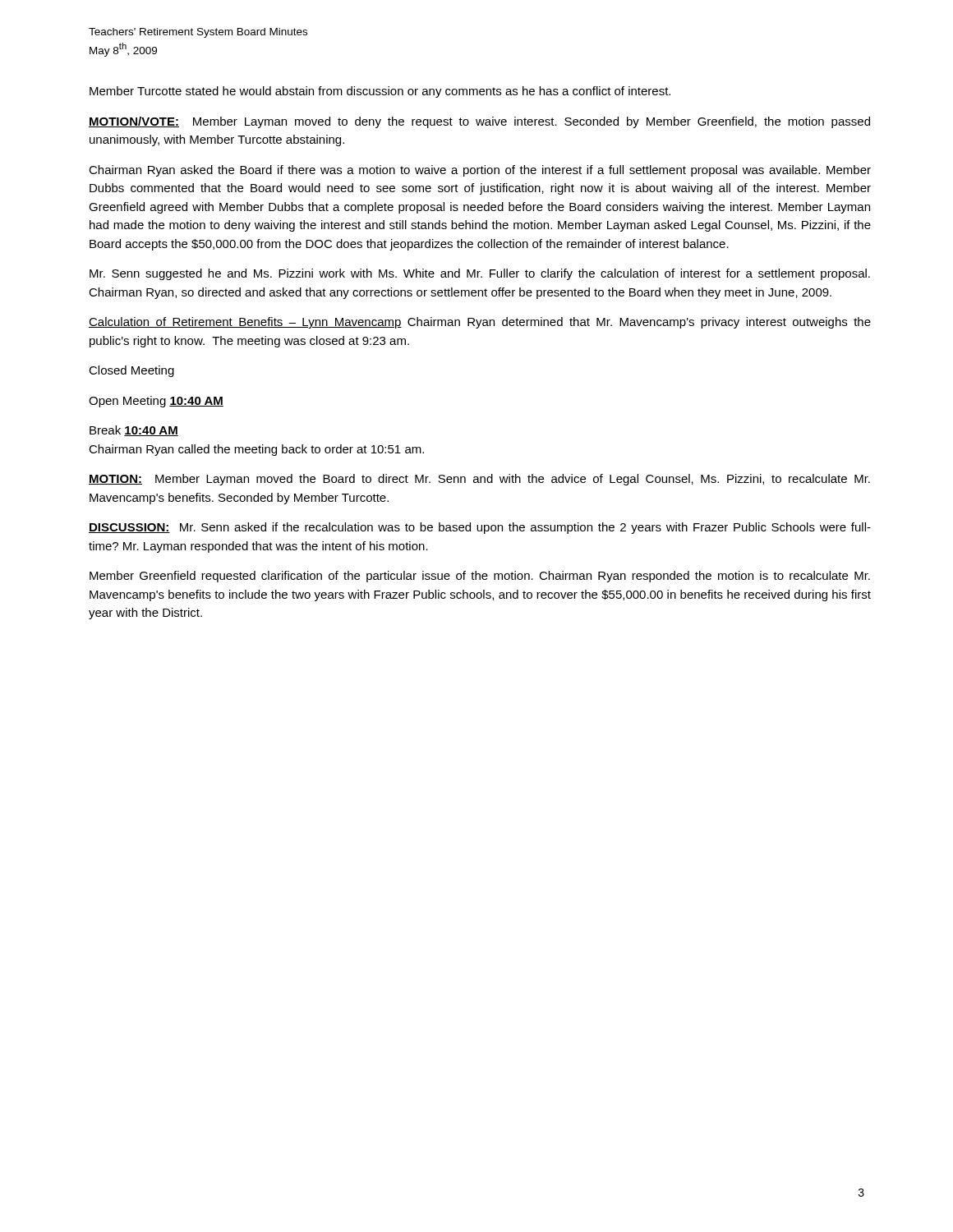Find the block on this page that starts "Open Meeting 10:40"
Image resolution: width=953 pixels, height=1232 pixels.
(x=156, y=402)
